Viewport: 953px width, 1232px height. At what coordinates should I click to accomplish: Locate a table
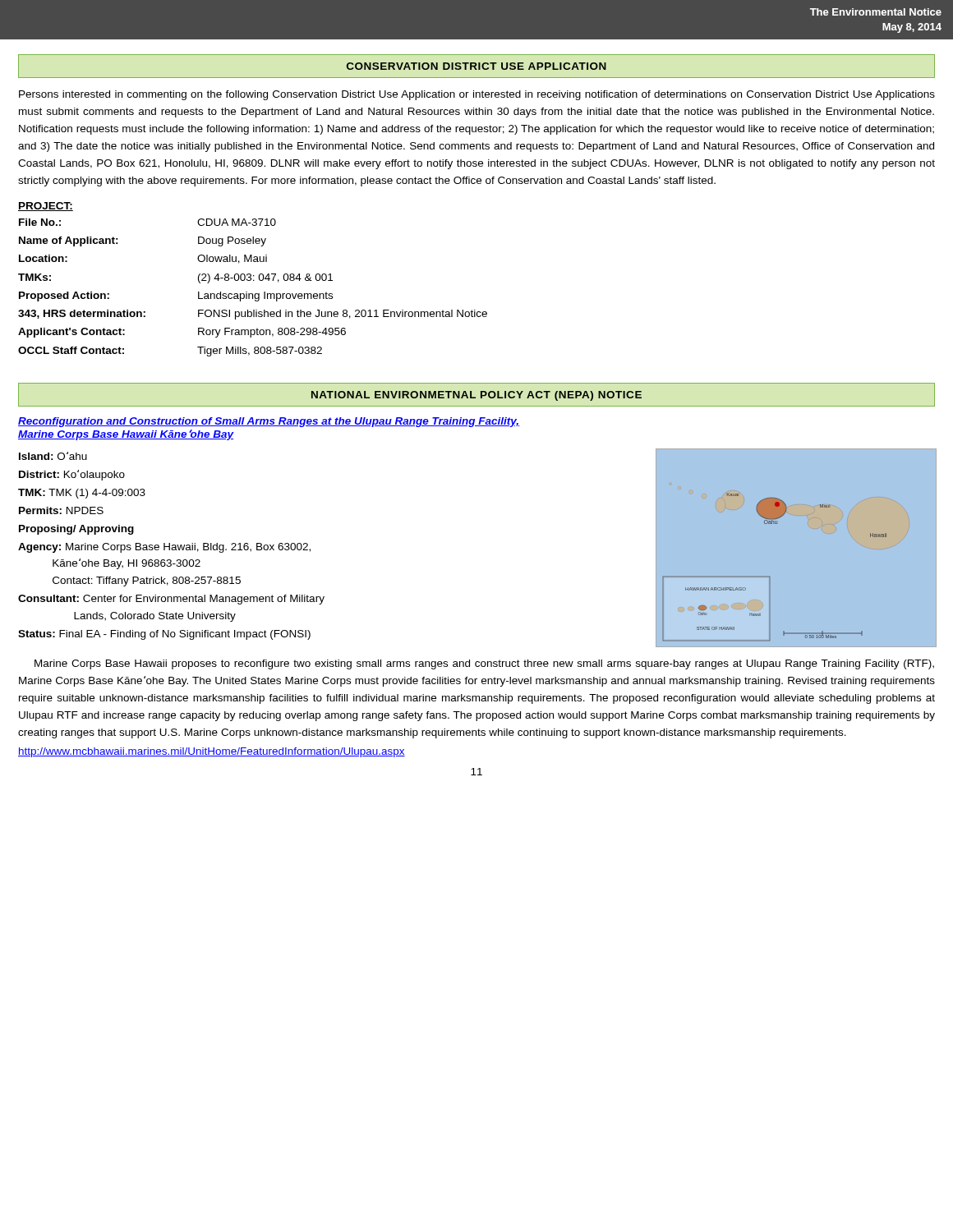click(476, 280)
